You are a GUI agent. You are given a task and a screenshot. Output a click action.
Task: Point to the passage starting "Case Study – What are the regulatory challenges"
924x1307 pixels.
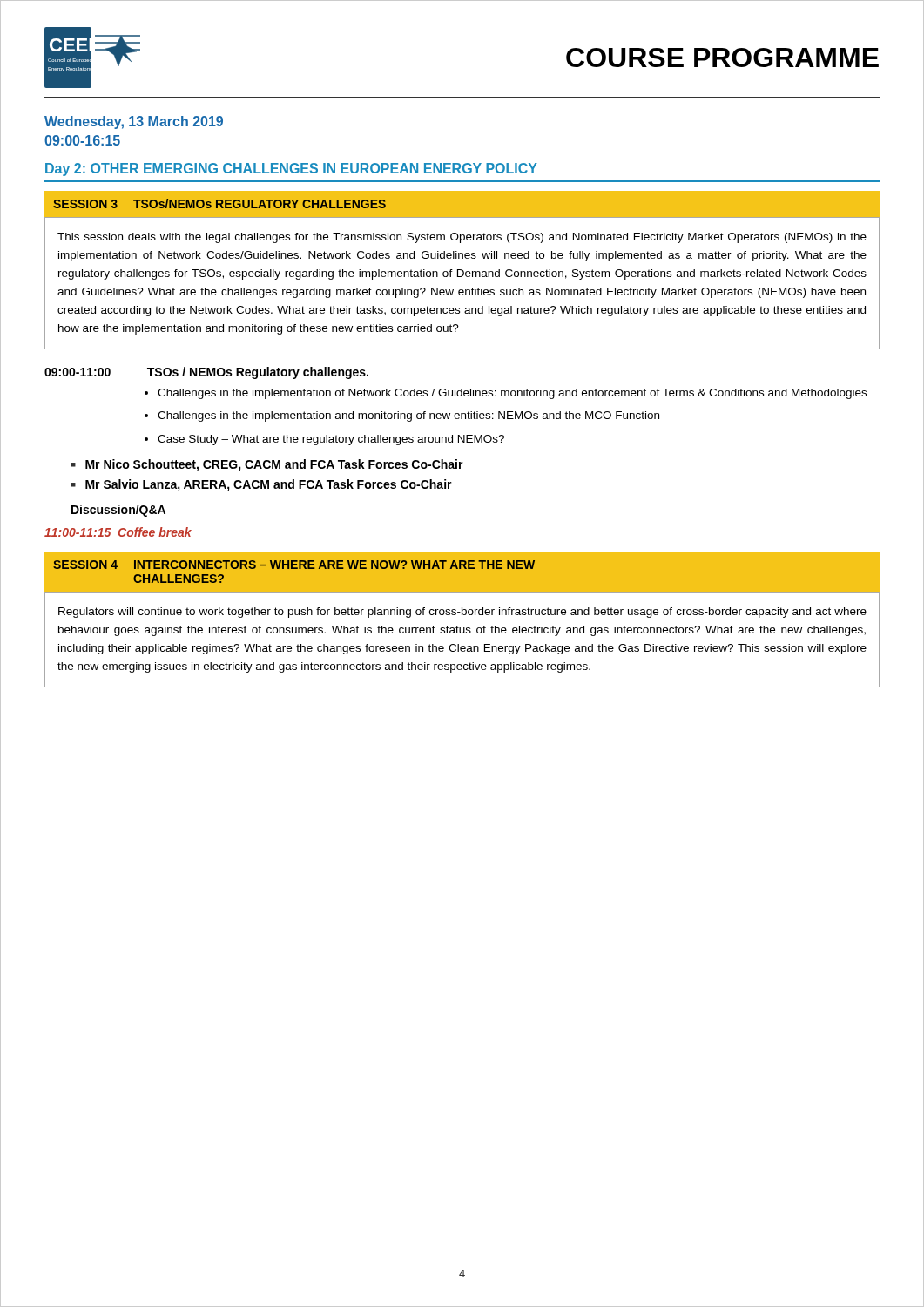(331, 439)
